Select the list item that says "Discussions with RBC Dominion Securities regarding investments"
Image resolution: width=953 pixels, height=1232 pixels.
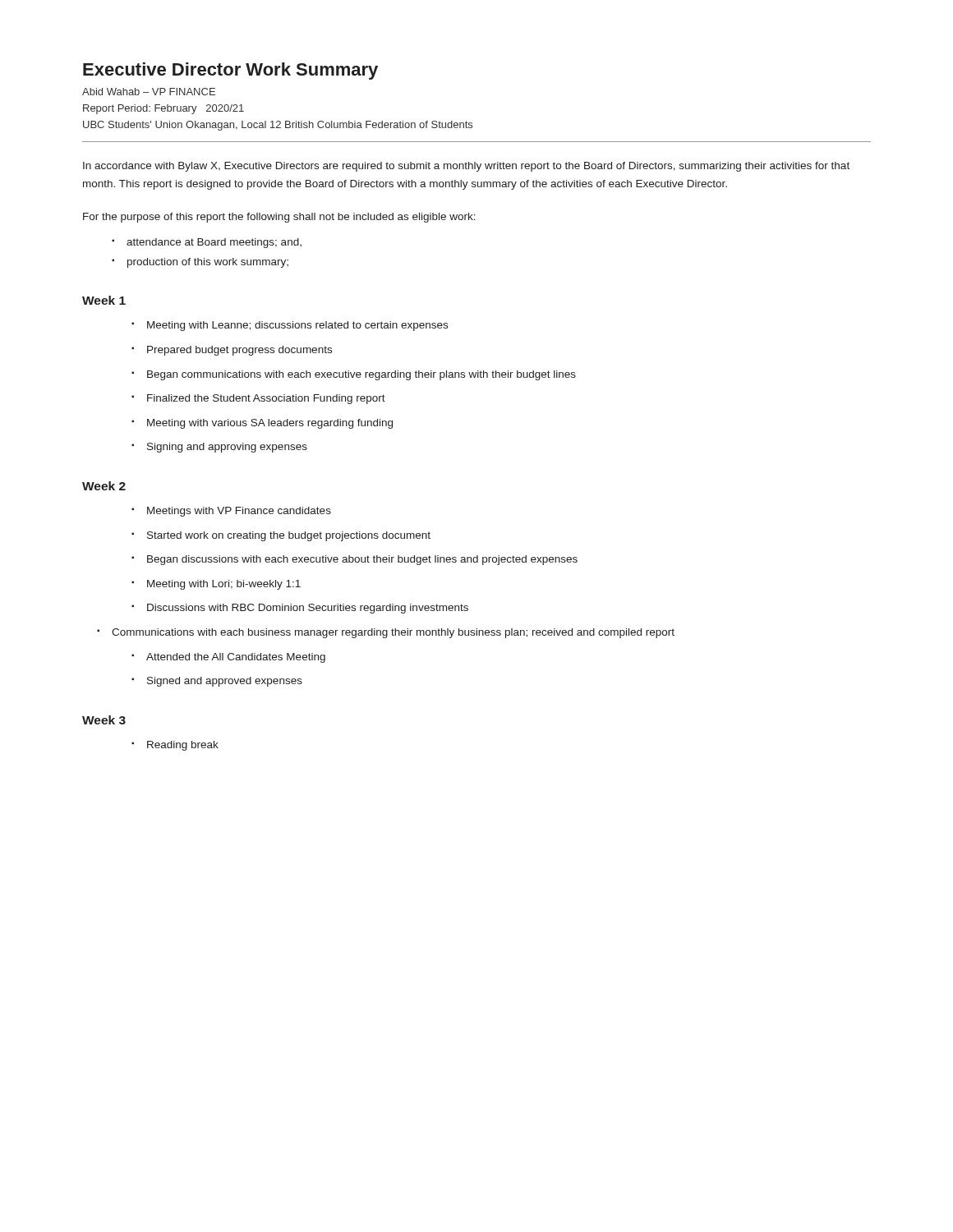(x=307, y=608)
